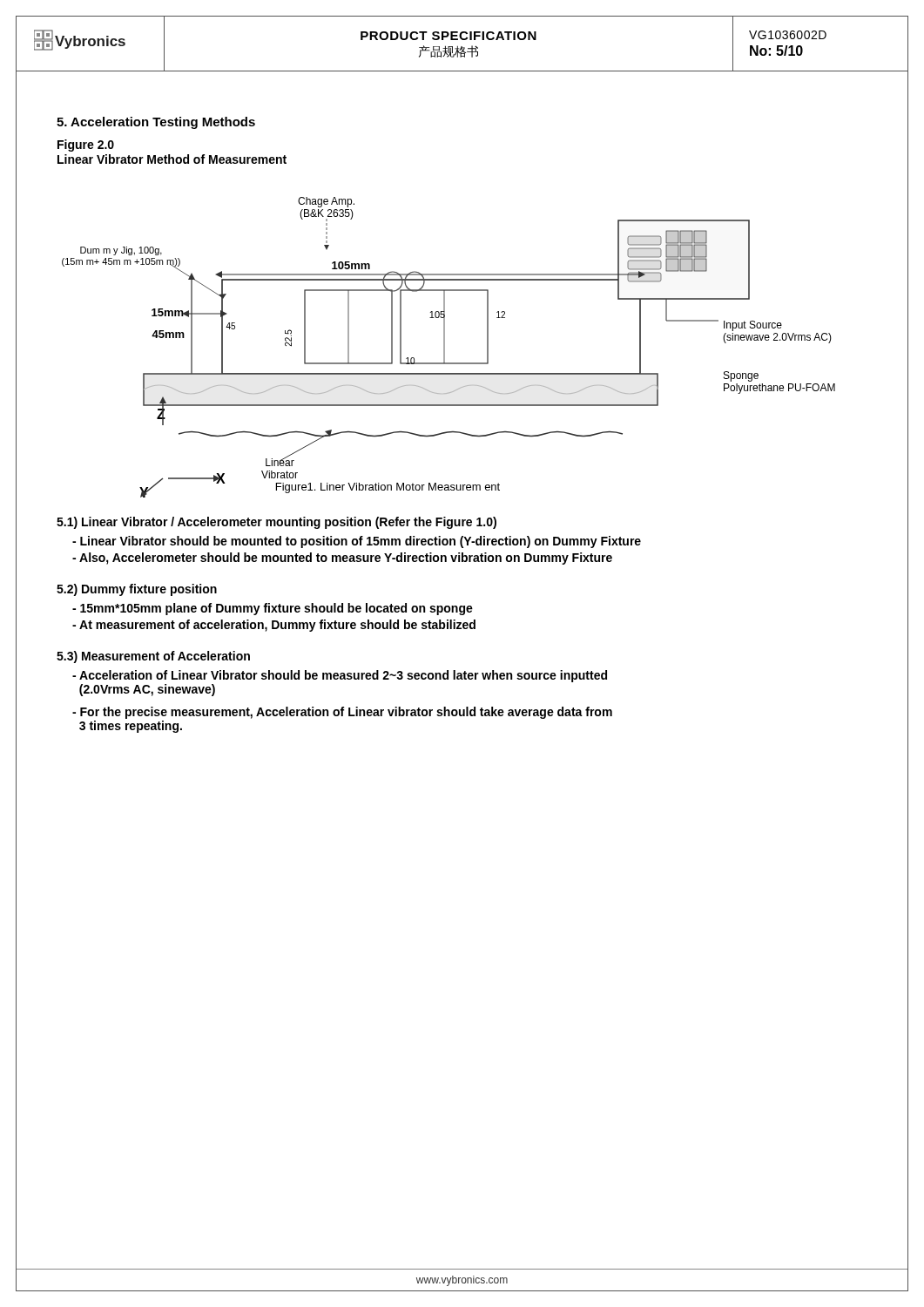This screenshot has height=1307, width=924.
Task: Find the list item that says "Linear Vibrator should be mounted to"
Action: click(x=357, y=541)
